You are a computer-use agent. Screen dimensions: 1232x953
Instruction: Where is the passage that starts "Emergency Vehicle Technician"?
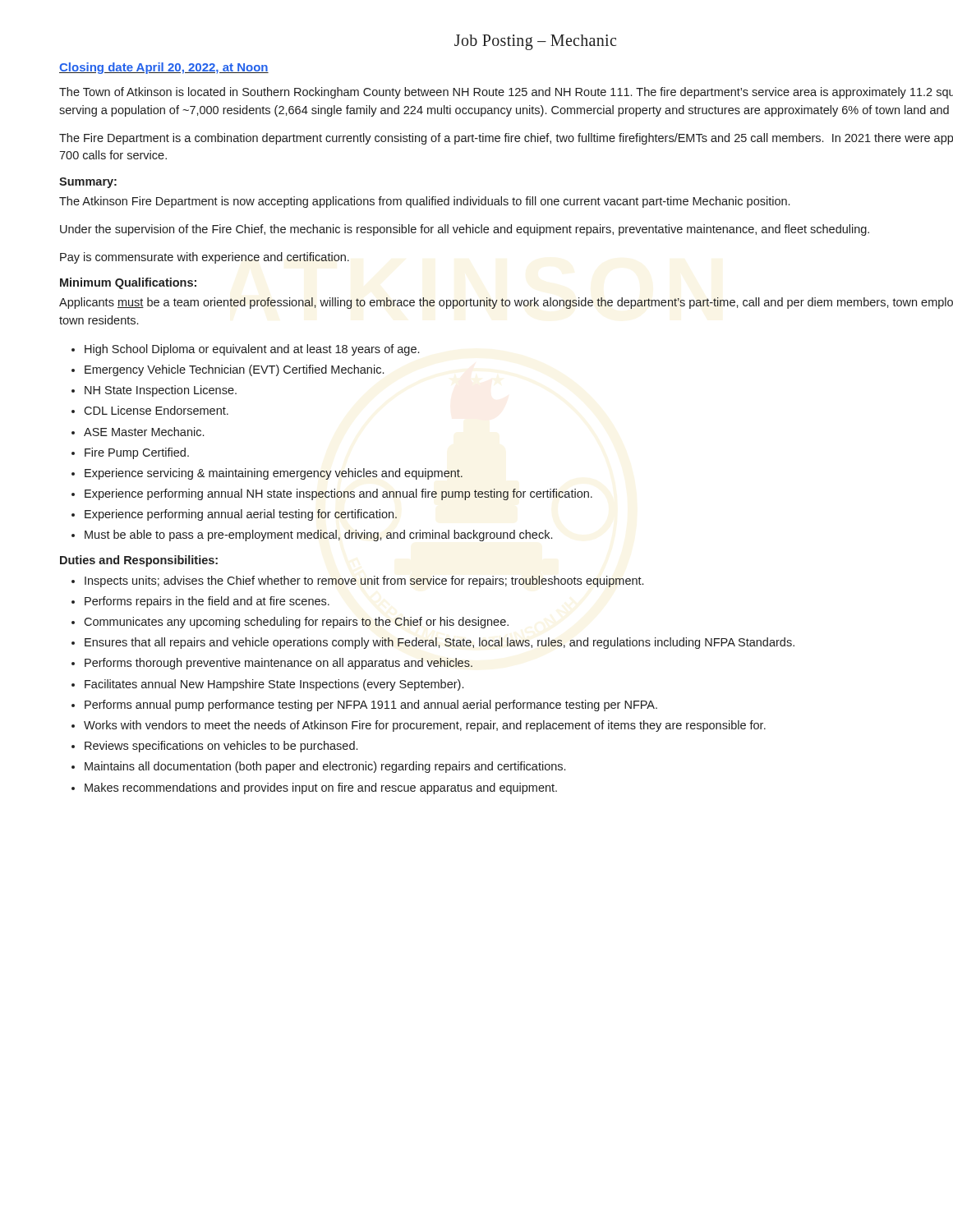234,370
